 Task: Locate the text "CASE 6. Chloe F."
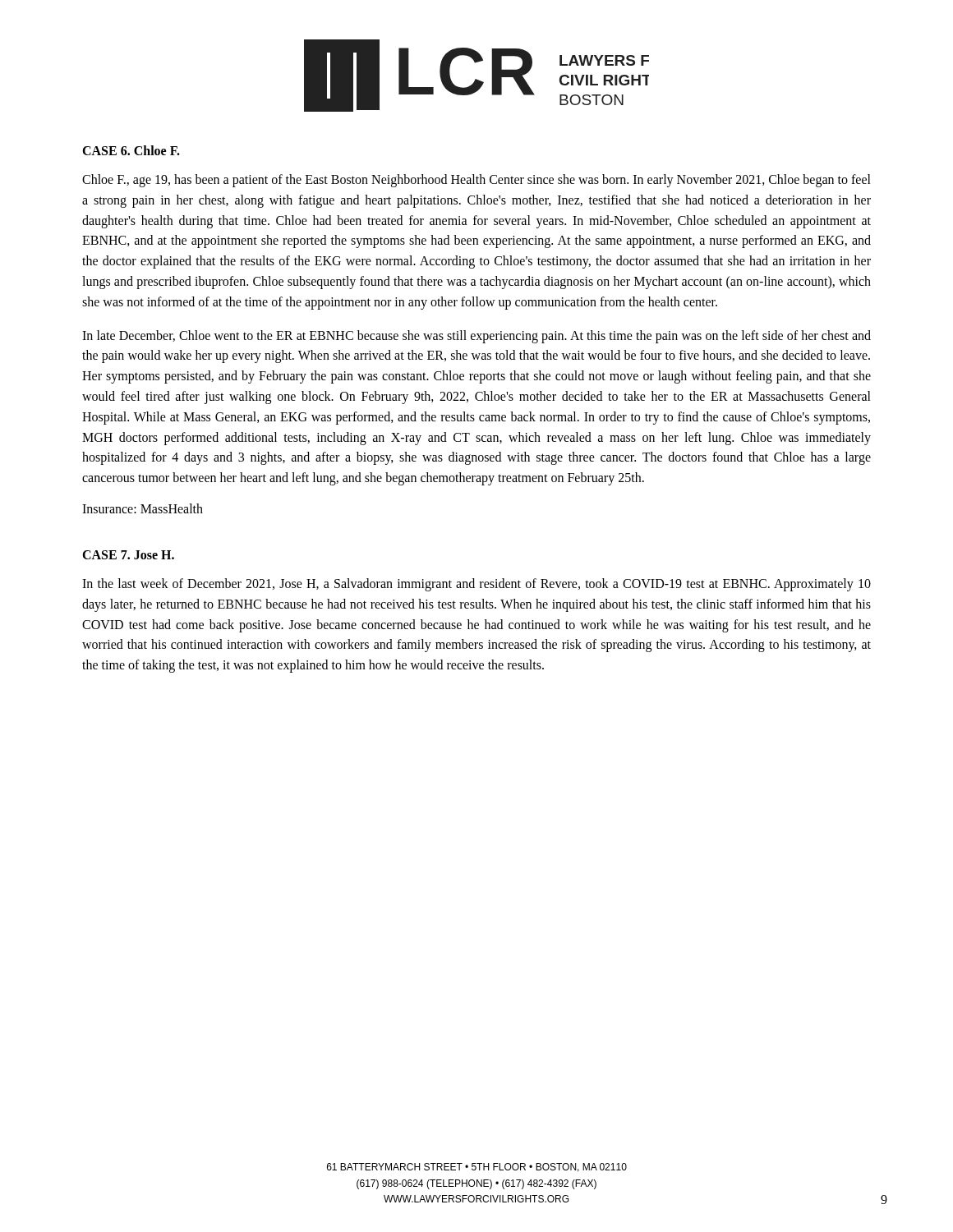click(131, 151)
